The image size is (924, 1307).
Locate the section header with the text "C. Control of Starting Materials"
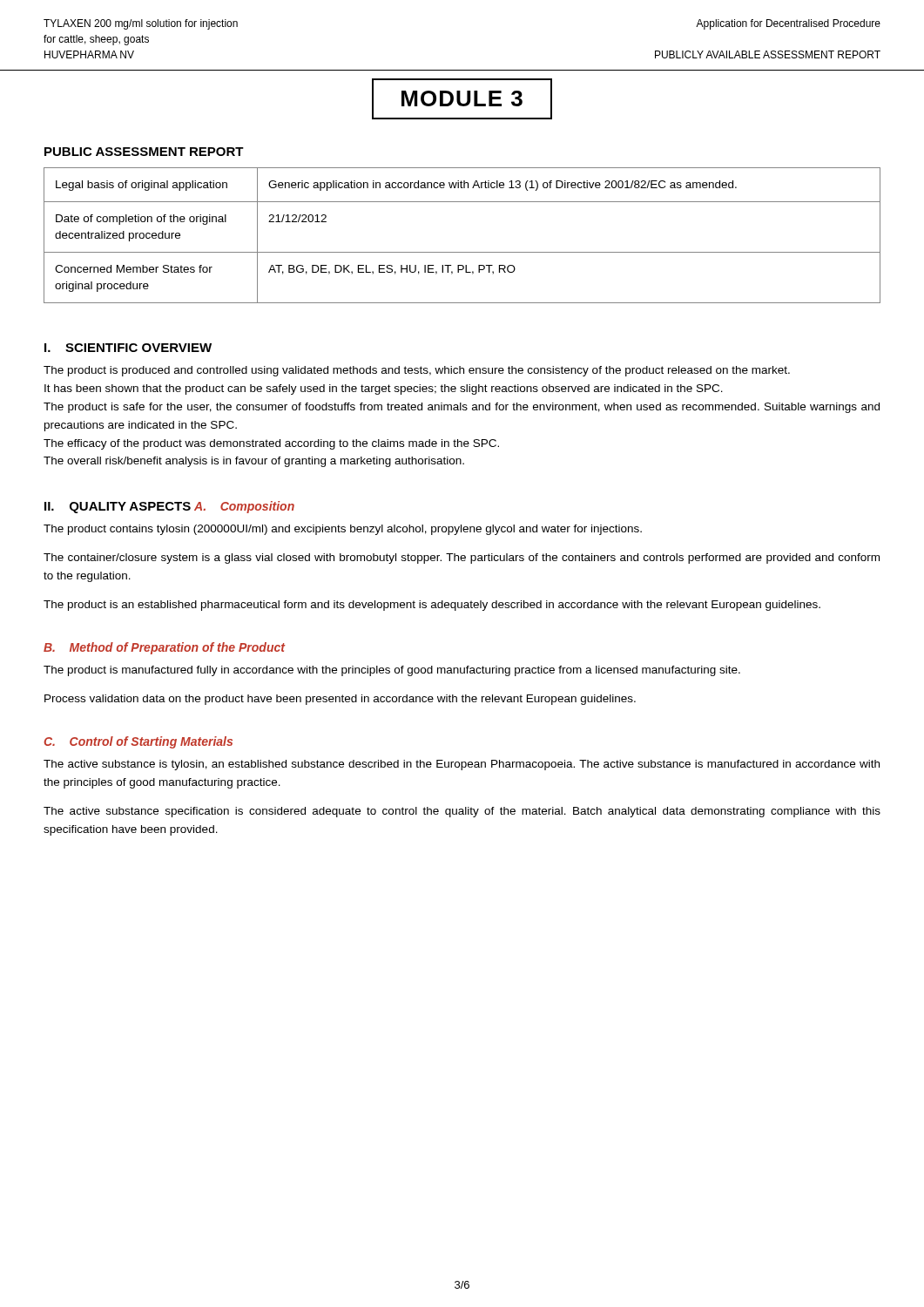[138, 741]
